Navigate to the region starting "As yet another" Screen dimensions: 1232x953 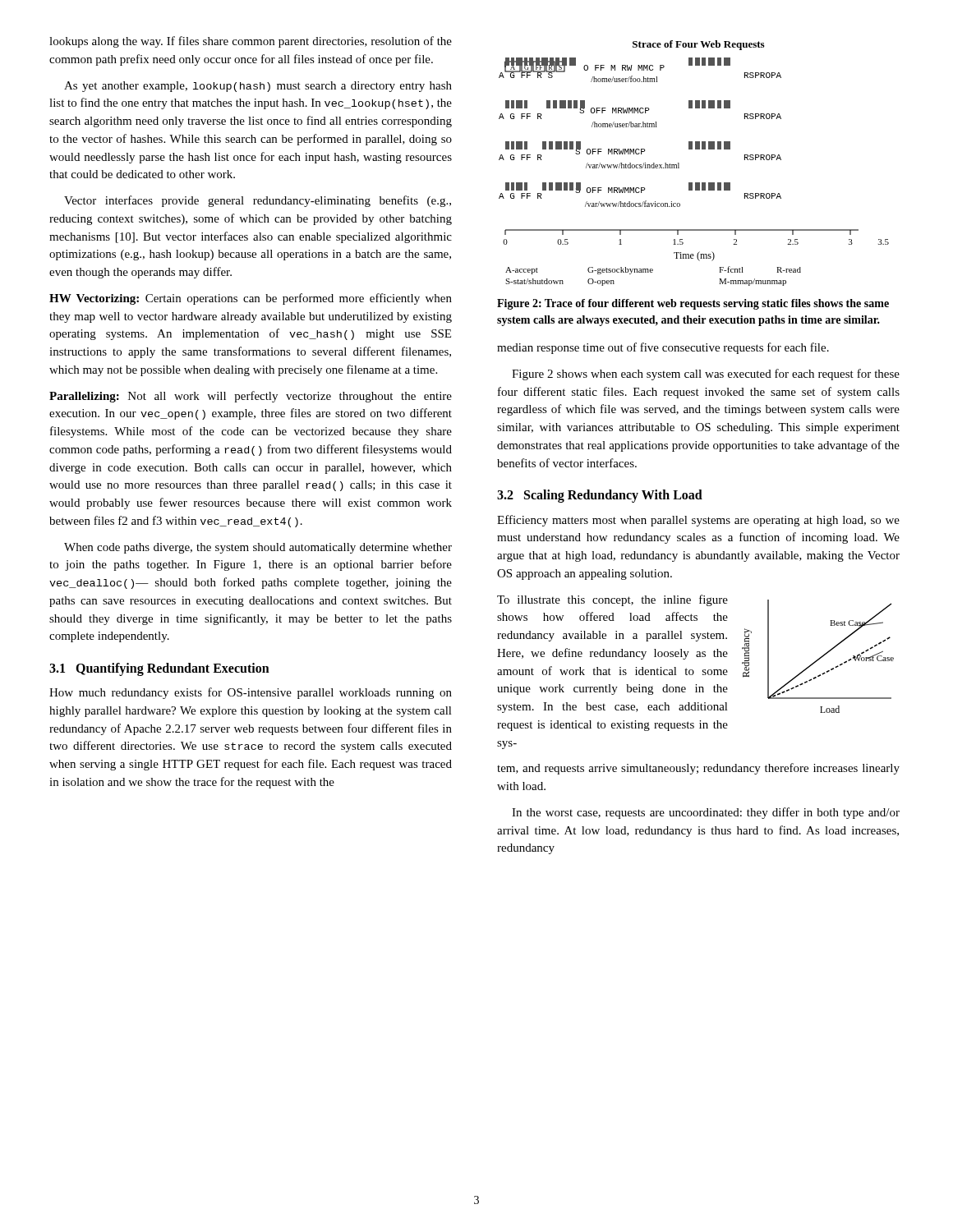[251, 130]
